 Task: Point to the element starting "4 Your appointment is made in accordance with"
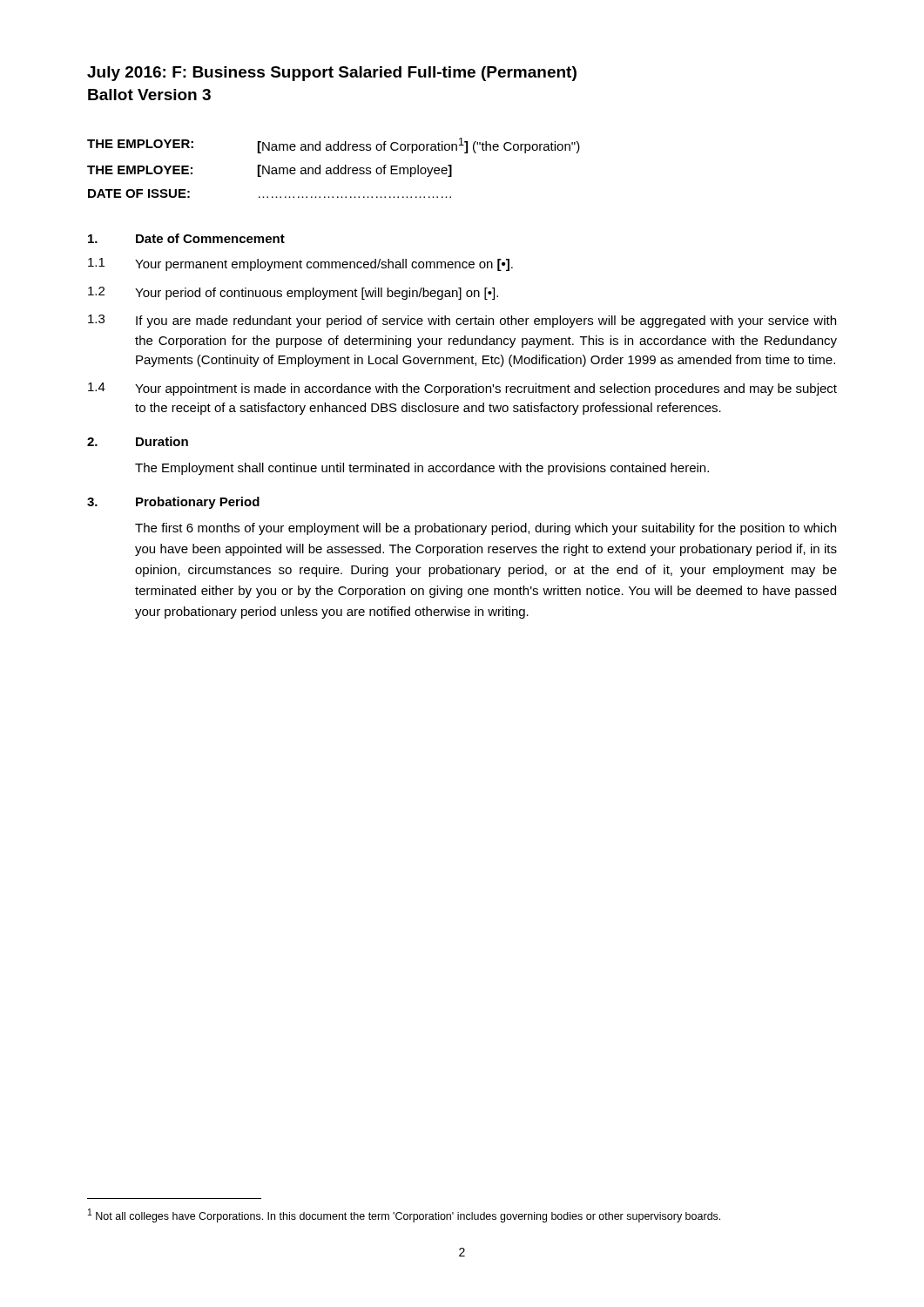[462, 399]
